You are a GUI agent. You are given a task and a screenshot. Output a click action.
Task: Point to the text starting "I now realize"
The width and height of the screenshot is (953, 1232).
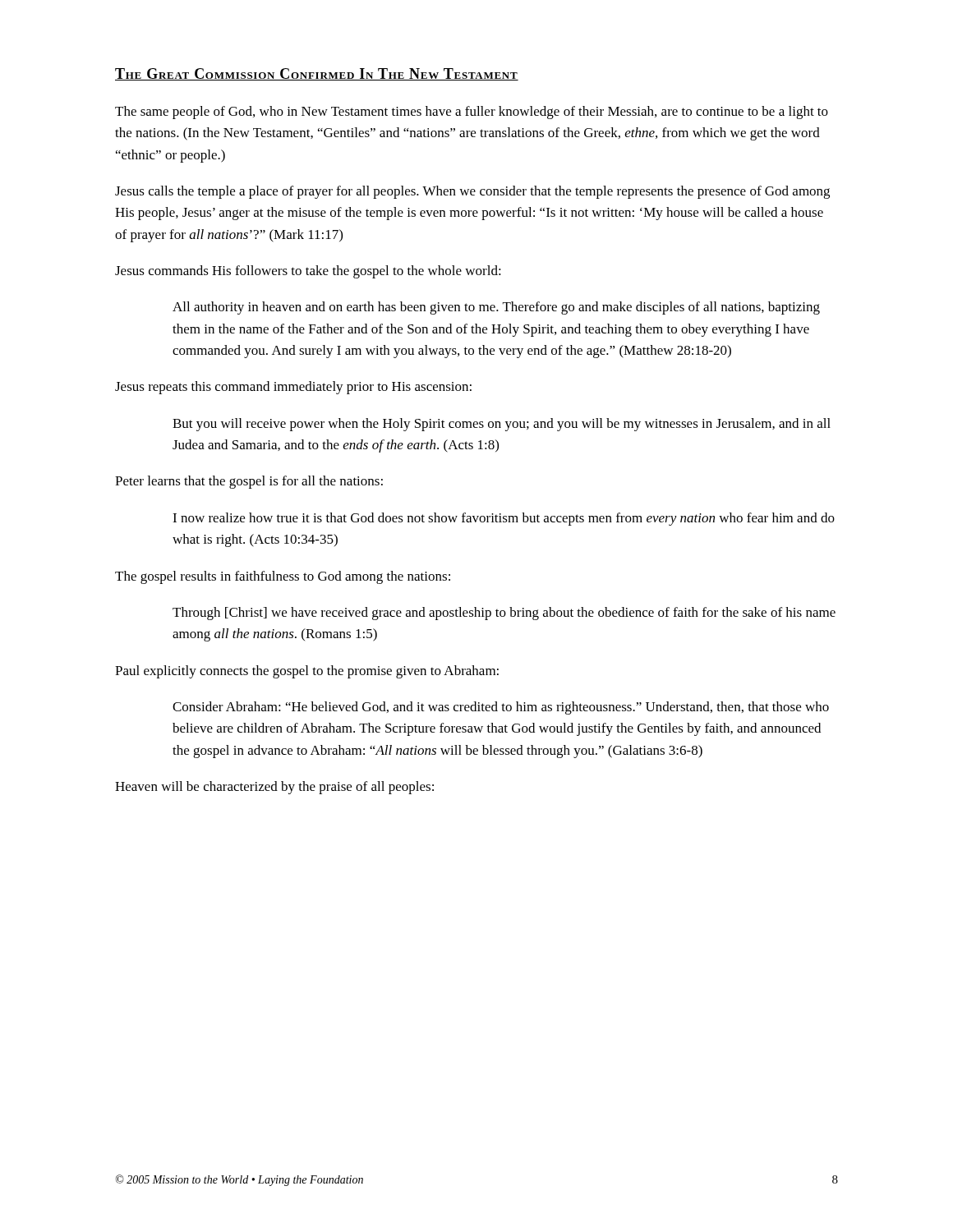(504, 529)
